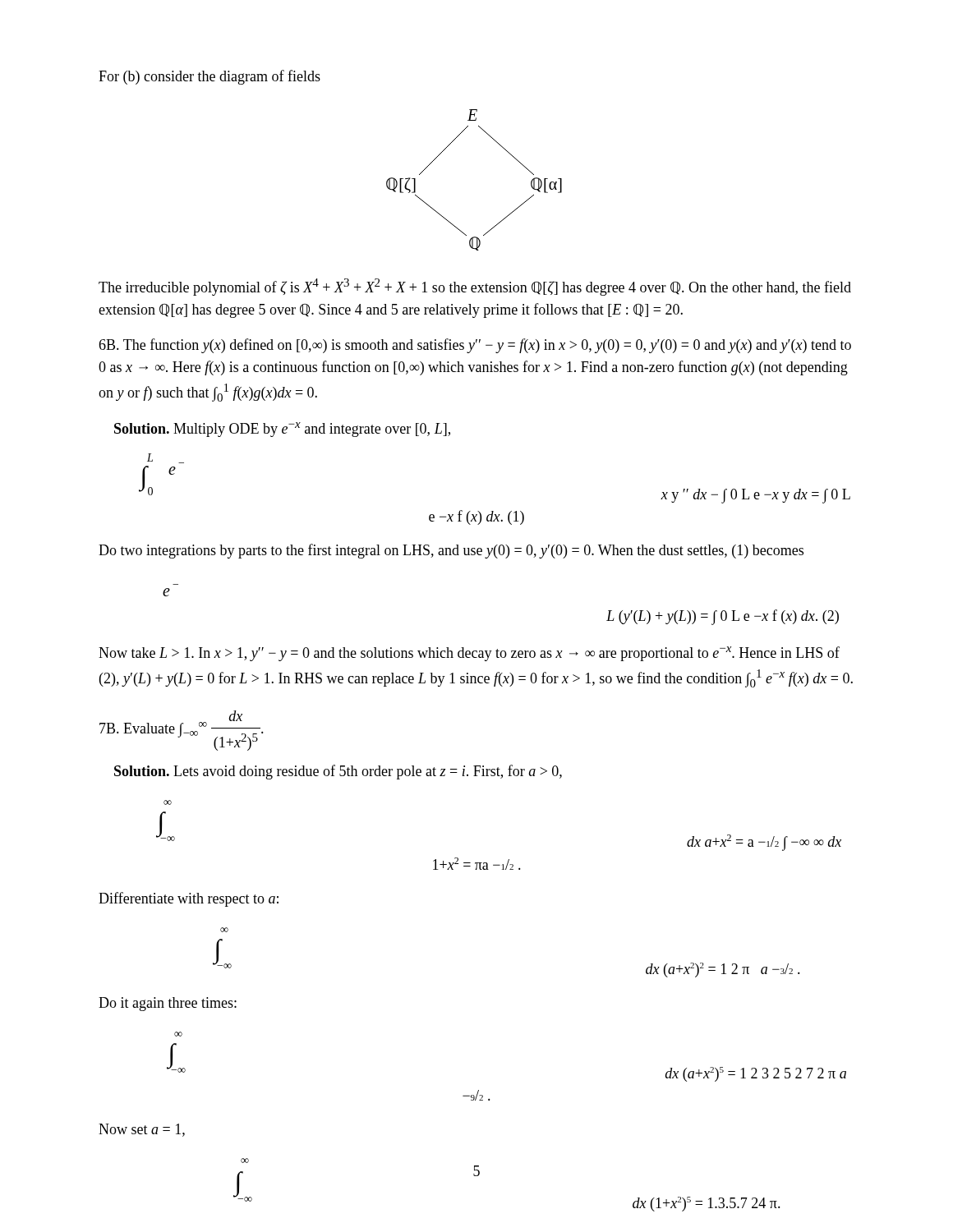The width and height of the screenshot is (953, 1232).
Task: Find the block on this page that starts "The irreducible polynomial of ζ is"
Action: click(475, 297)
